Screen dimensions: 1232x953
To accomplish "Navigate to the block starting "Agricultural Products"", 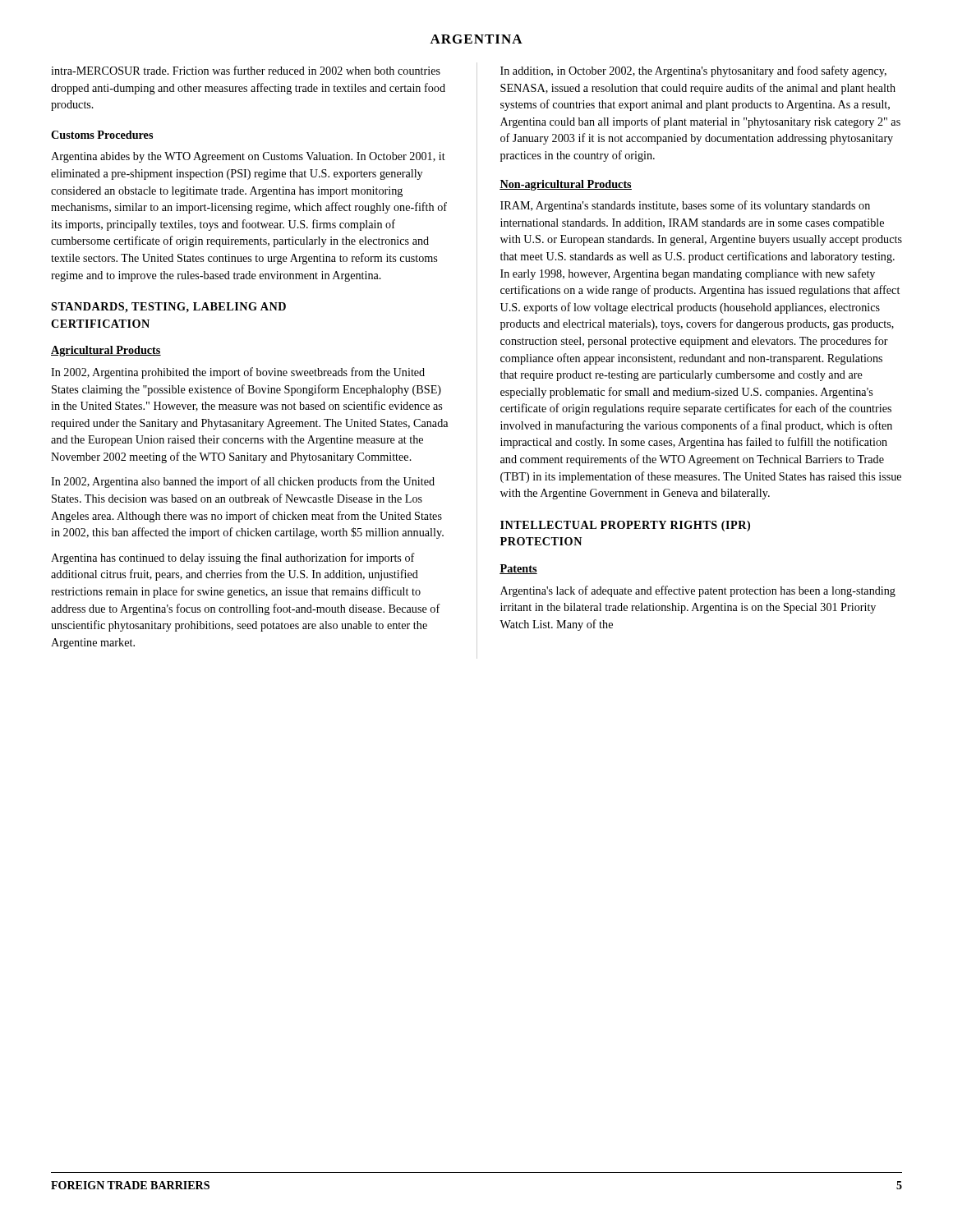I will click(106, 350).
